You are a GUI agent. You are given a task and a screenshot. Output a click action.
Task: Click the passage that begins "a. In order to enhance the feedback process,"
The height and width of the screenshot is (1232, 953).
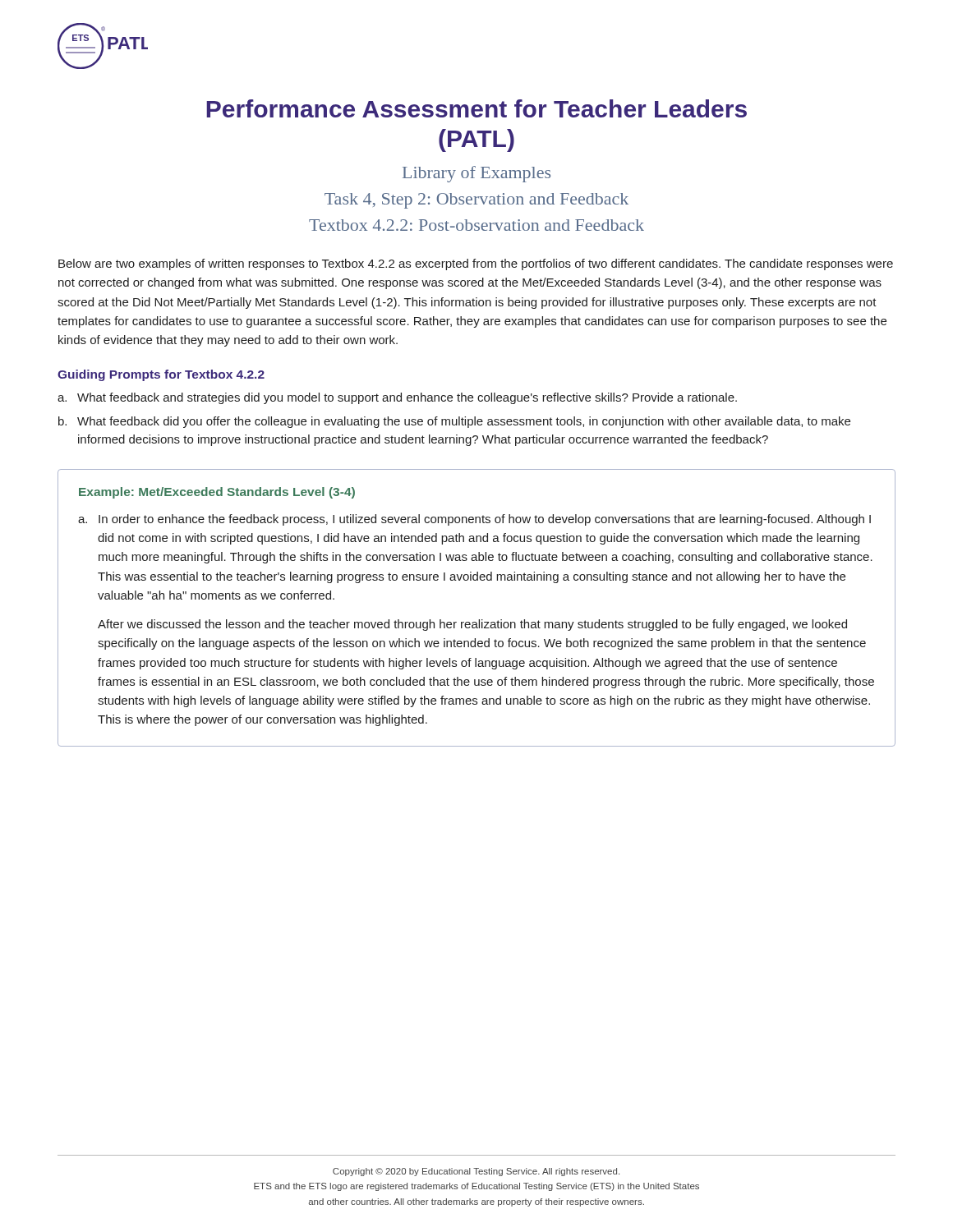[x=476, y=557]
